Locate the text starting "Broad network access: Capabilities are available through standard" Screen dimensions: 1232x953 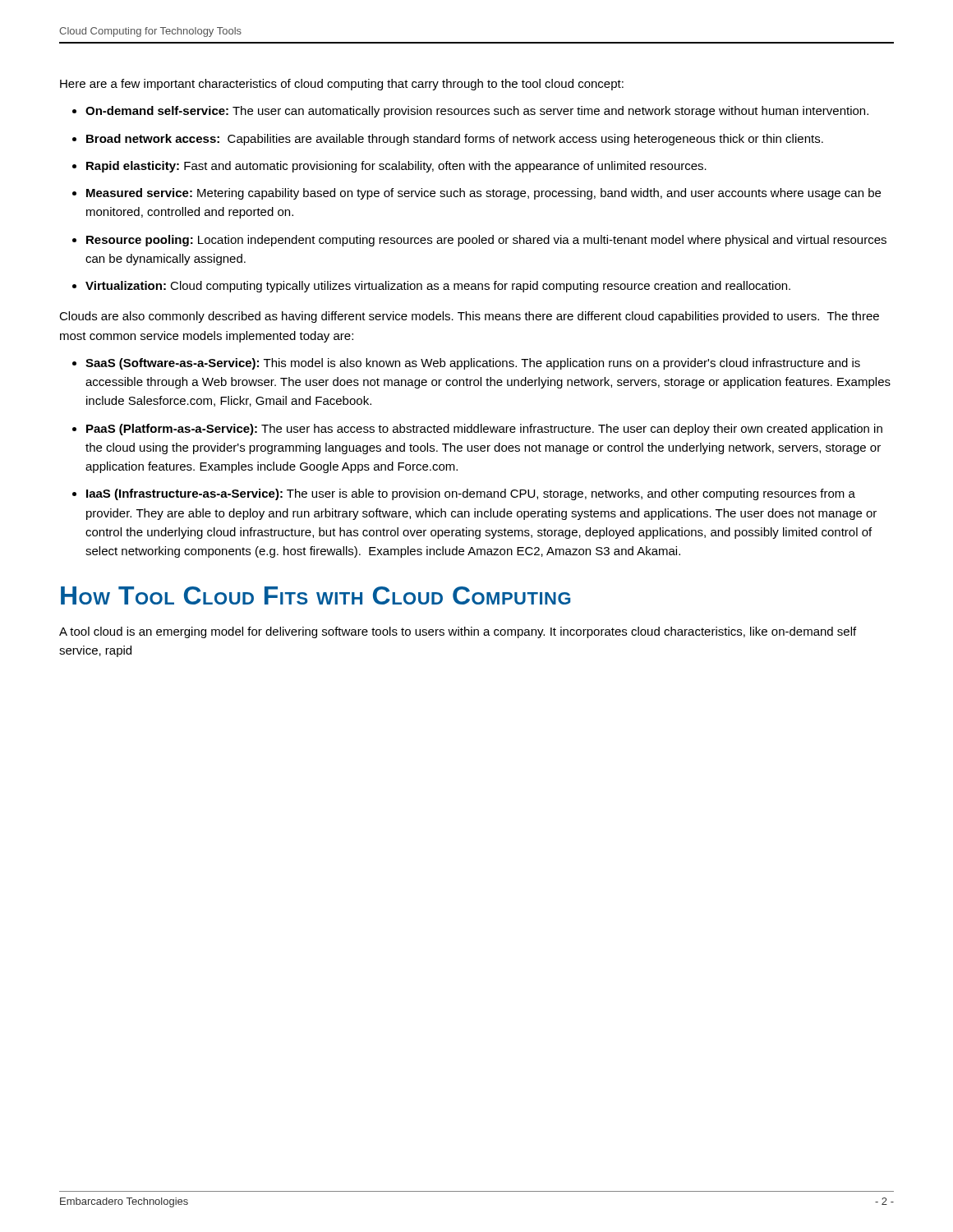pyautogui.click(x=455, y=138)
